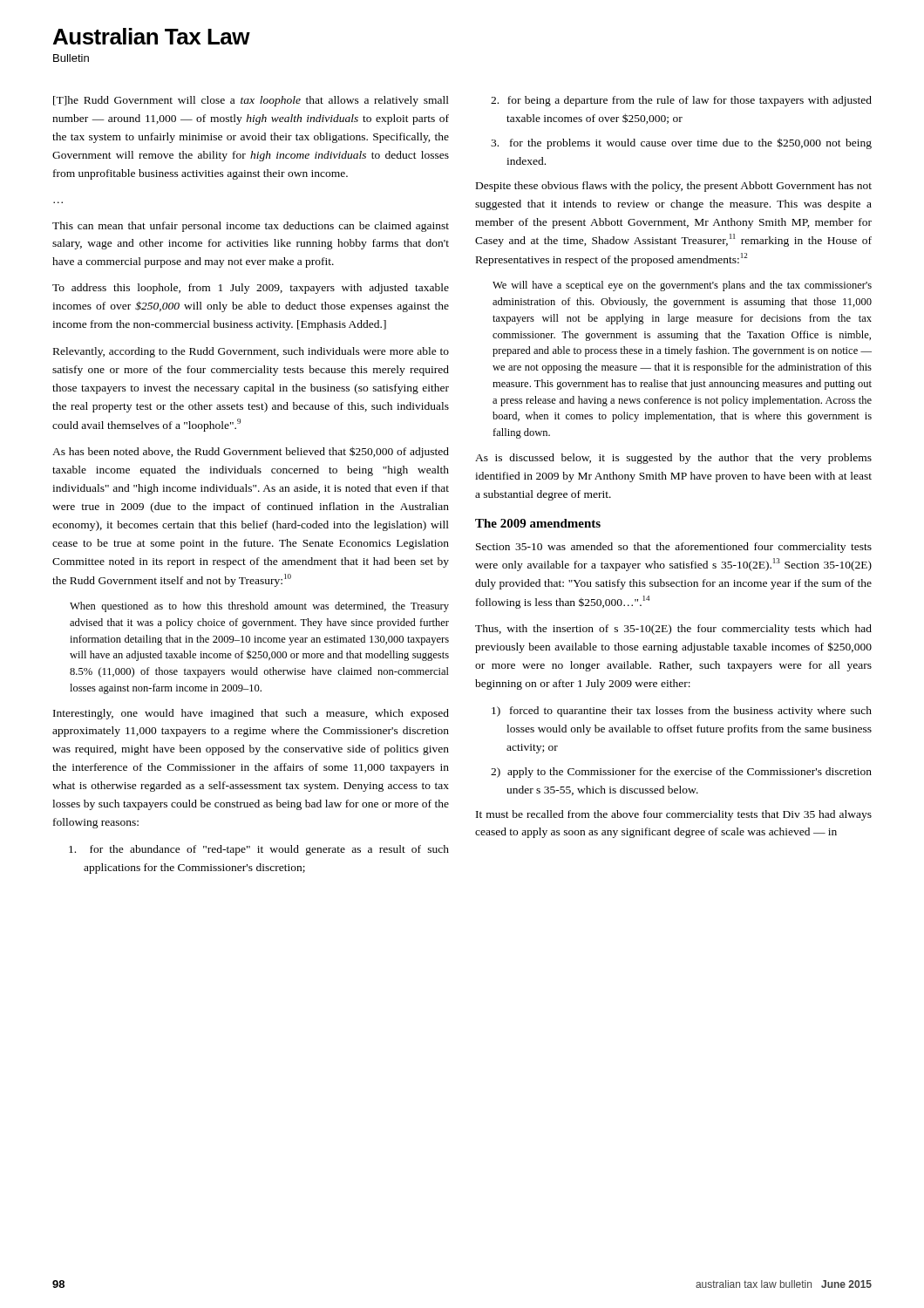
Task: Select the list item that reads "2) apply to the Commissioner"
Action: (x=681, y=780)
